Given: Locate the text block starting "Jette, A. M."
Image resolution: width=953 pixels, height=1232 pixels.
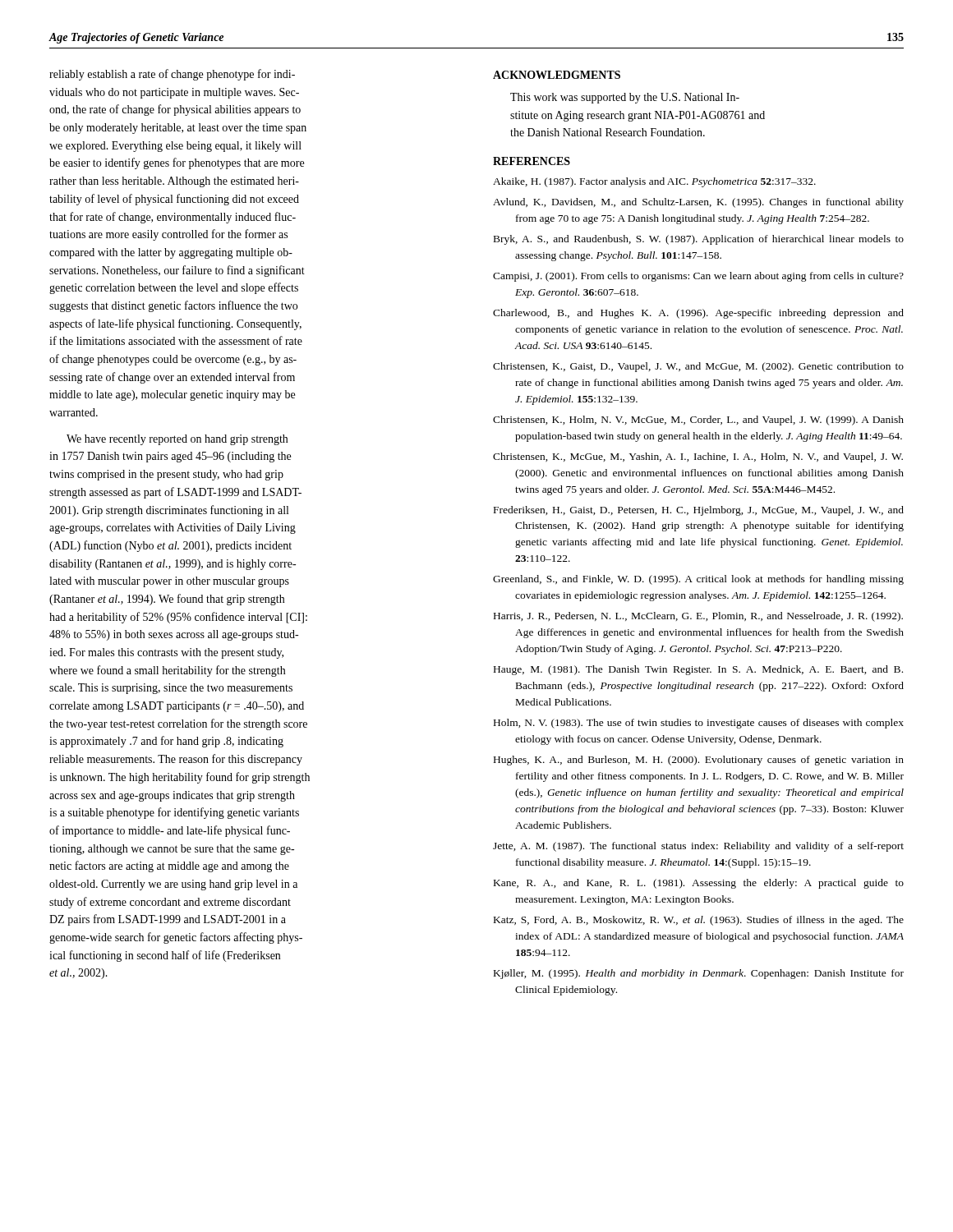Looking at the screenshot, I should click(x=698, y=854).
